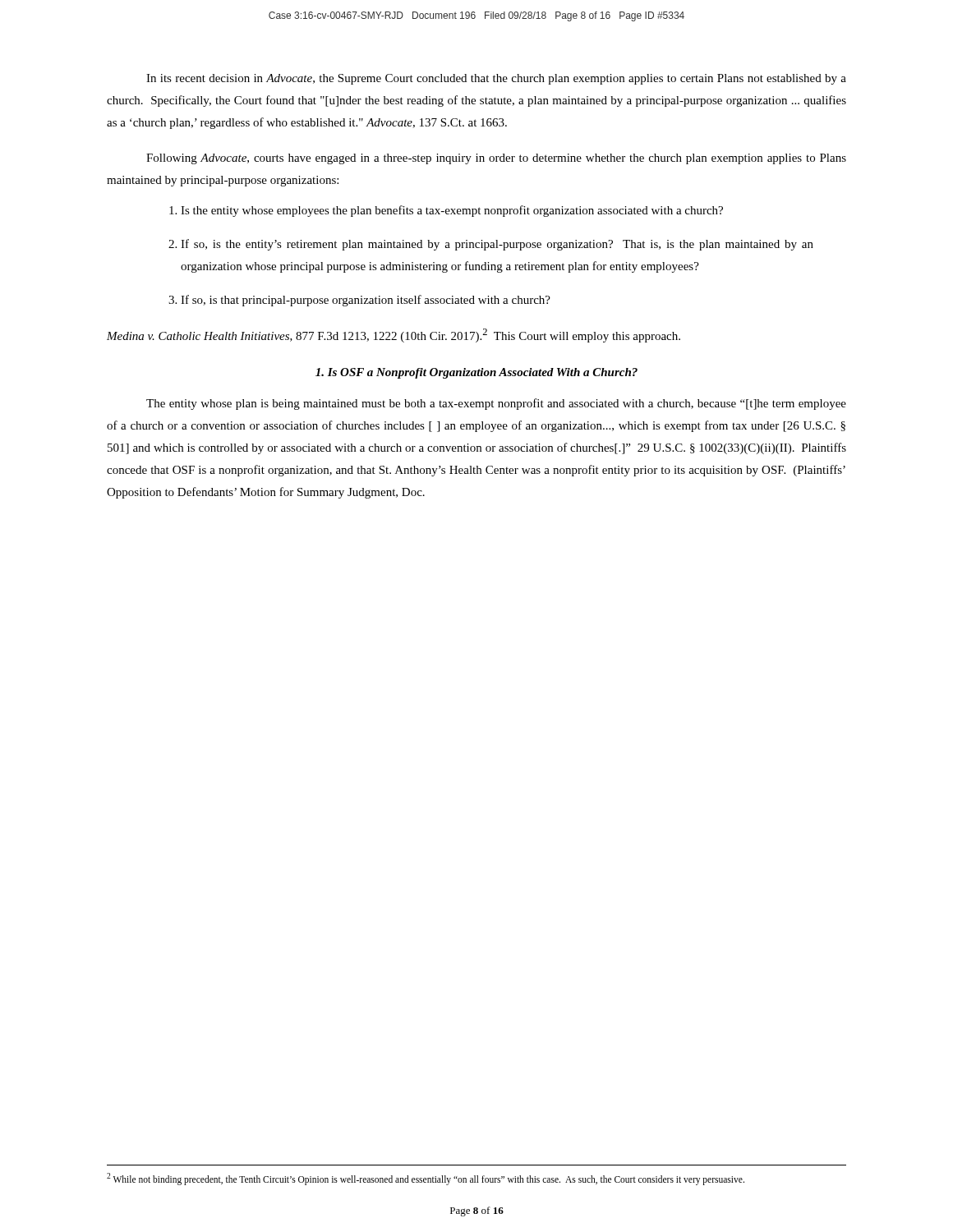This screenshot has height=1232, width=953.
Task: Select the element starting "If so, is that"
Action: (366, 300)
